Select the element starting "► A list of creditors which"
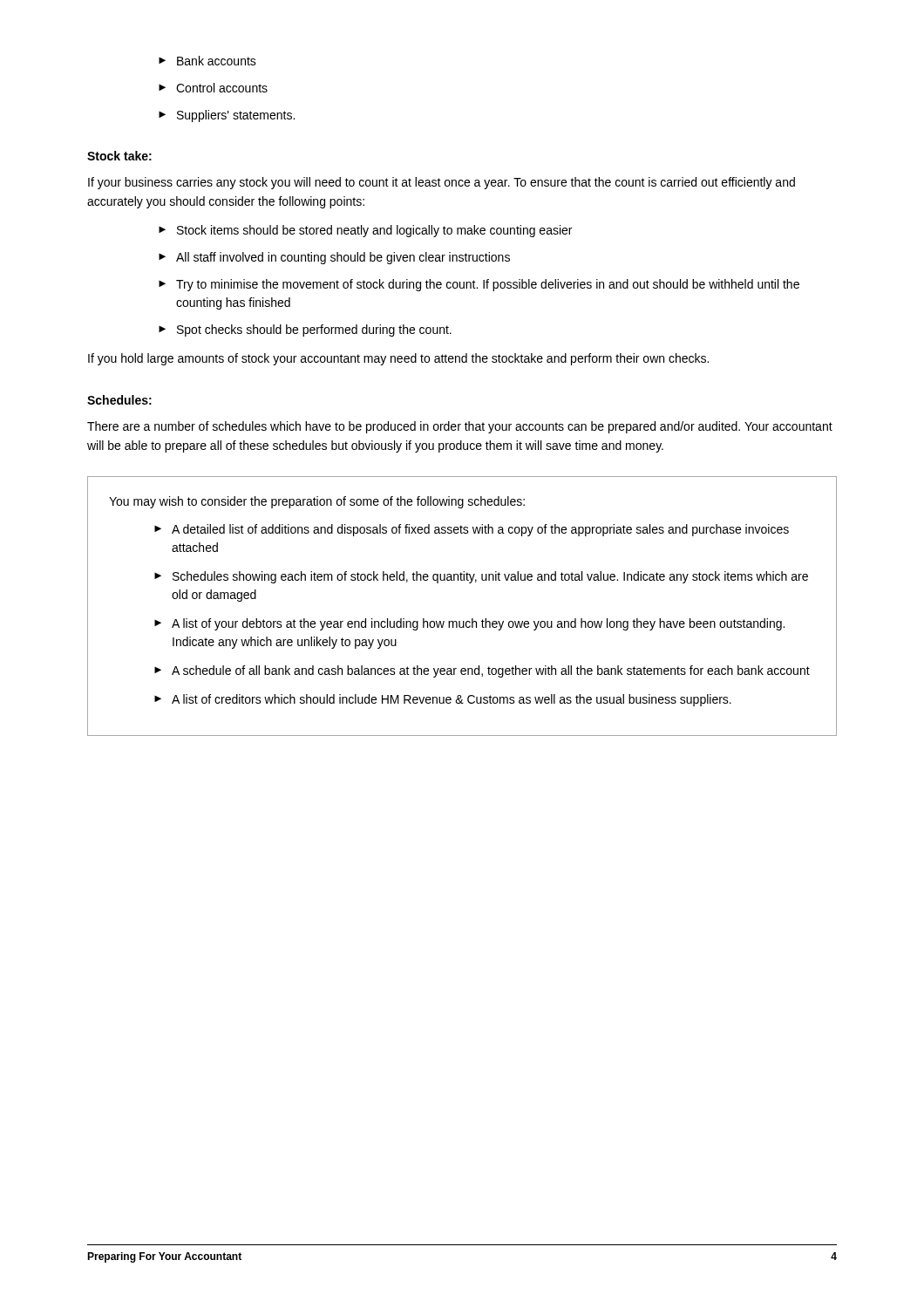 click(484, 700)
